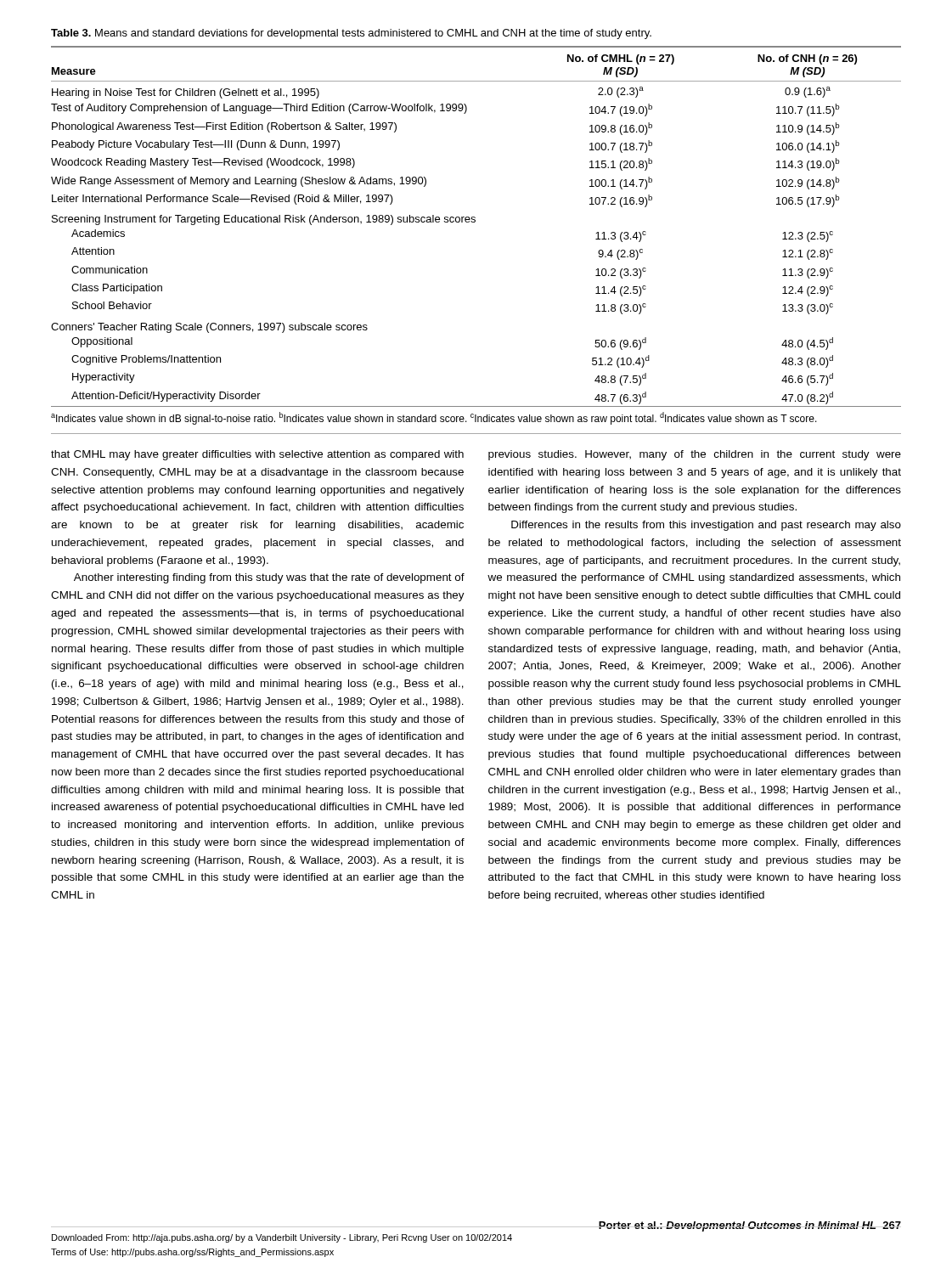Select the text block containing "previous studies. However, many of the children"

[694, 675]
